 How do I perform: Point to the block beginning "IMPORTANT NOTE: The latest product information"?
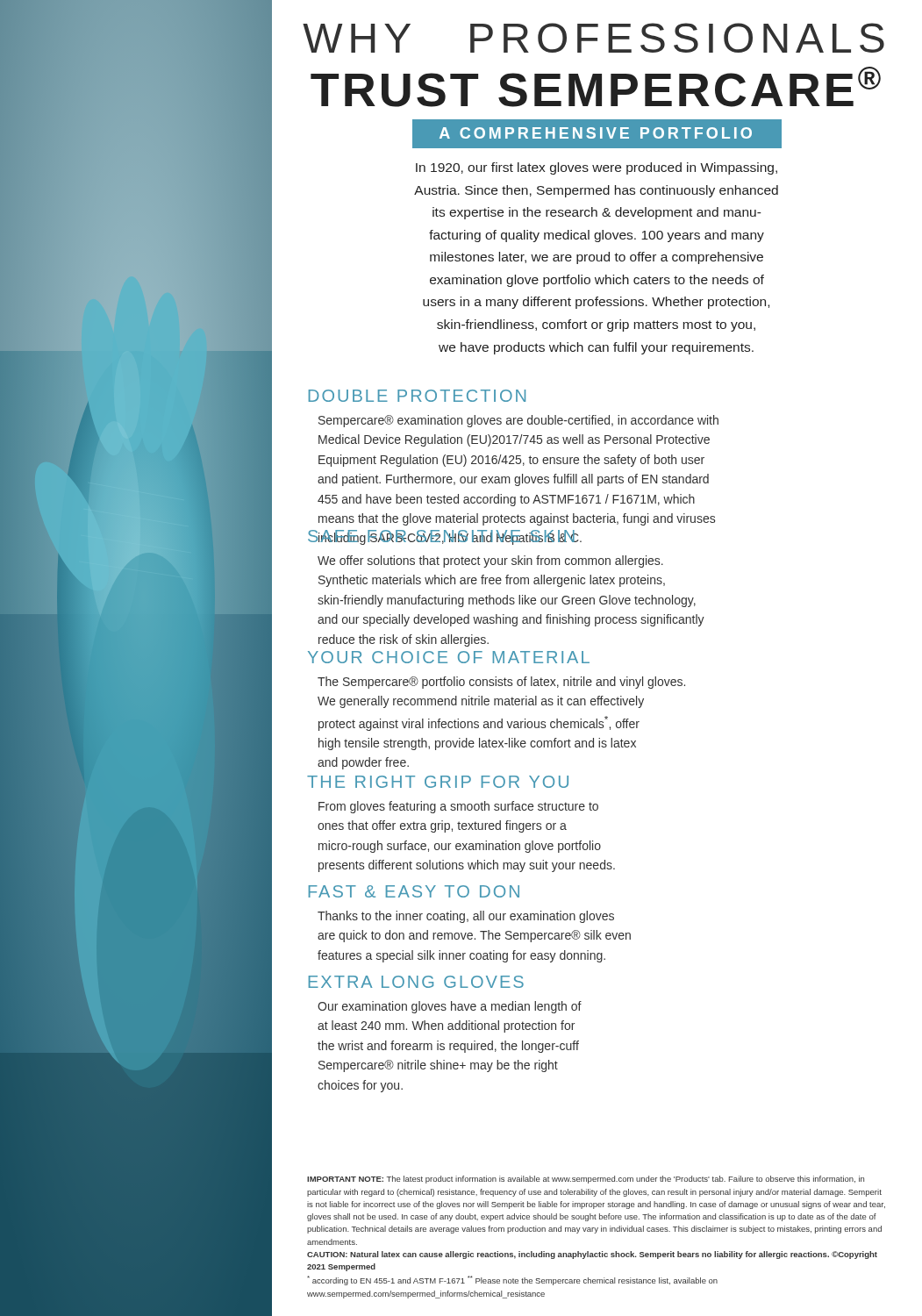596,1236
